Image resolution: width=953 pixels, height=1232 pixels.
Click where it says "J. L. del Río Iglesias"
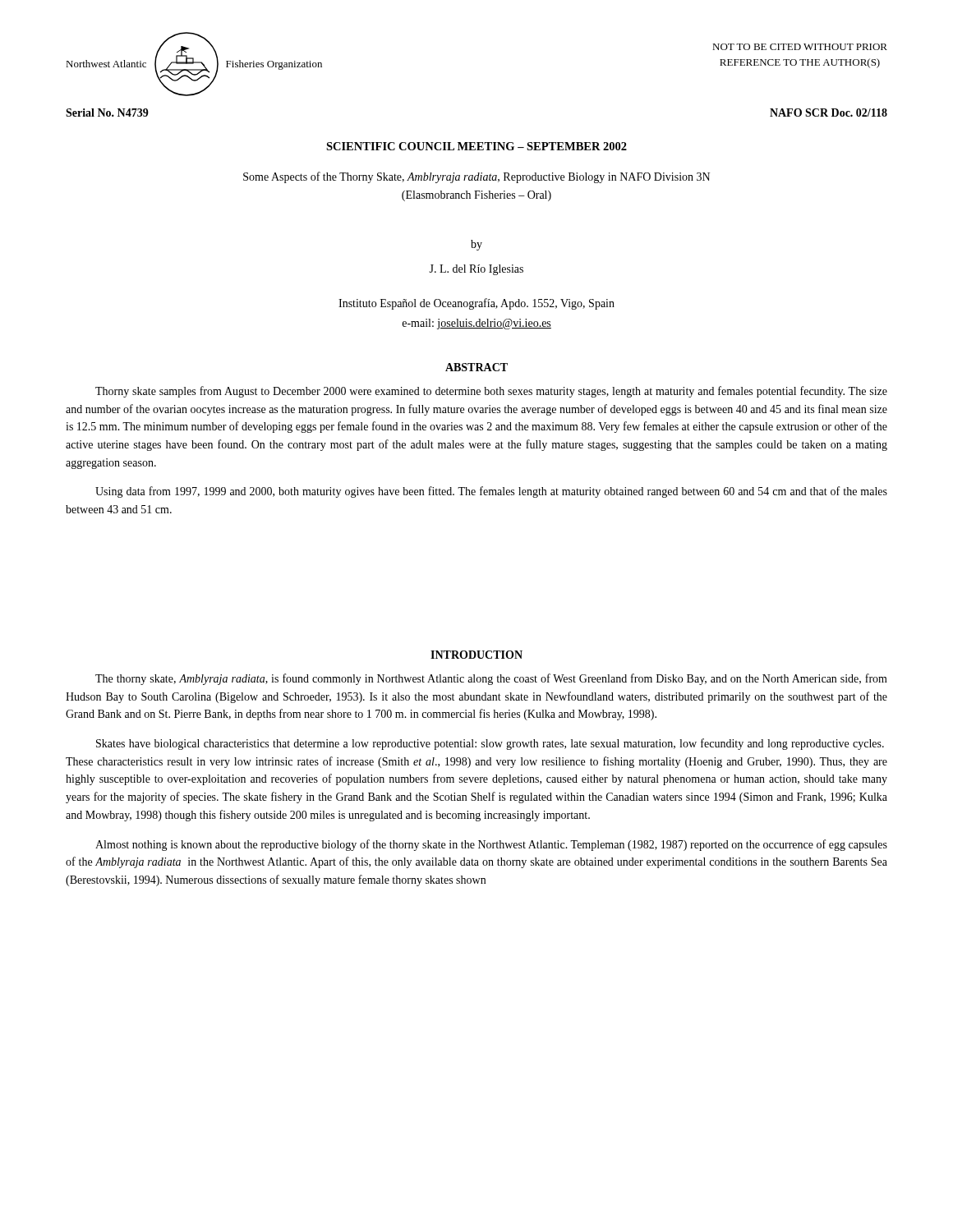(x=476, y=269)
